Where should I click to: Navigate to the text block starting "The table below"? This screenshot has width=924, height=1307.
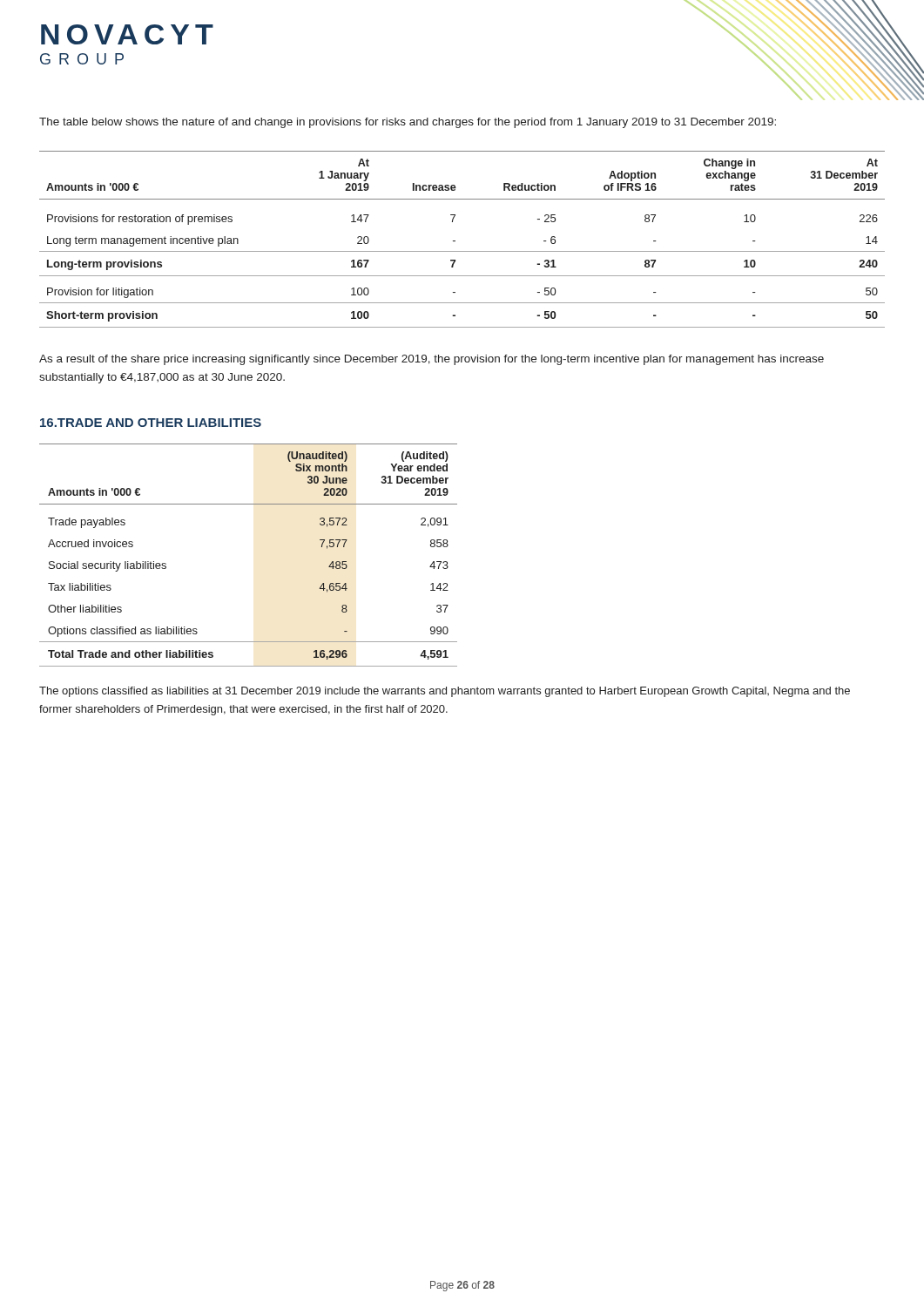point(408,122)
